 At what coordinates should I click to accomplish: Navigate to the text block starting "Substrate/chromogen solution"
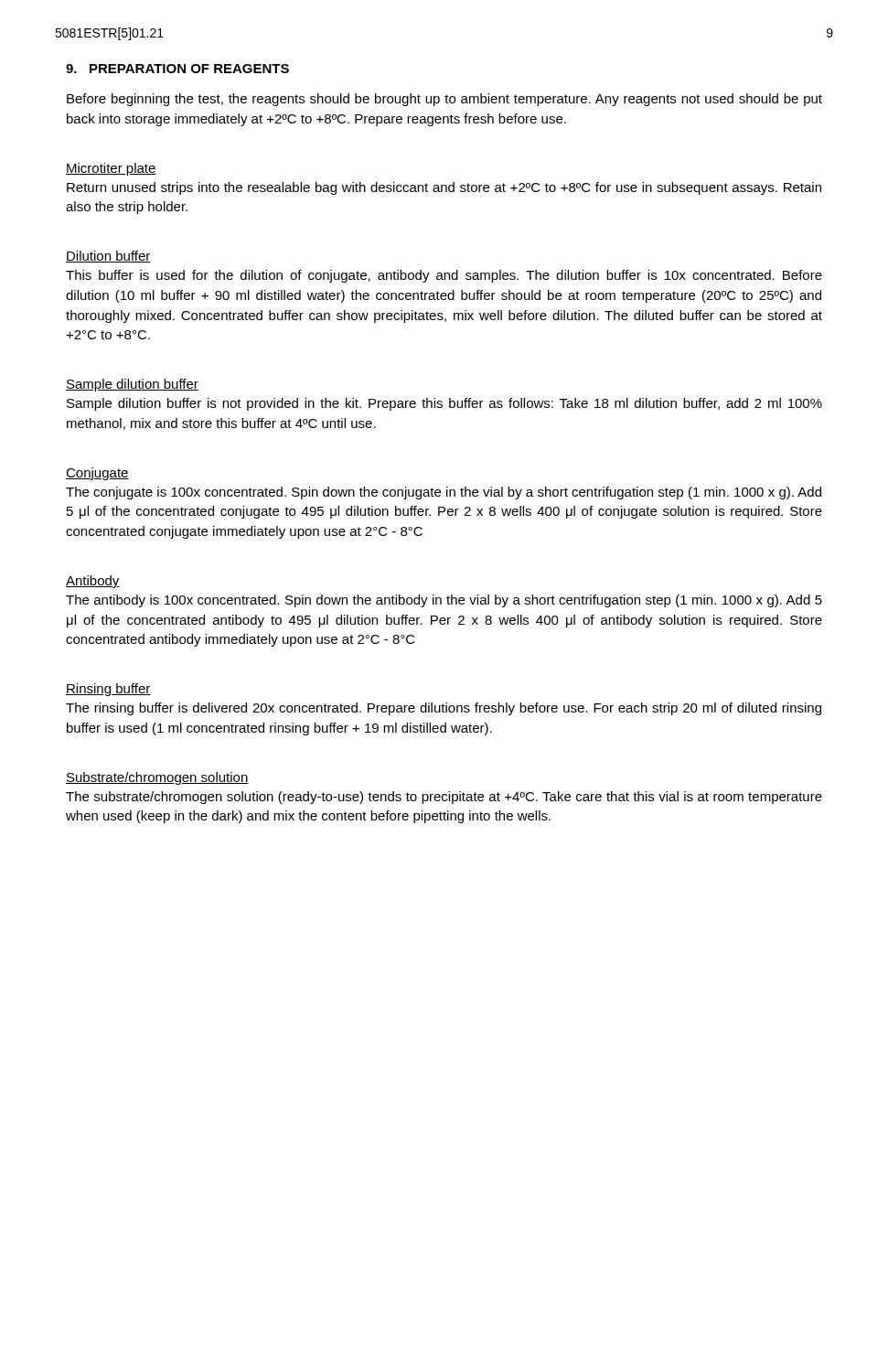point(157,777)
